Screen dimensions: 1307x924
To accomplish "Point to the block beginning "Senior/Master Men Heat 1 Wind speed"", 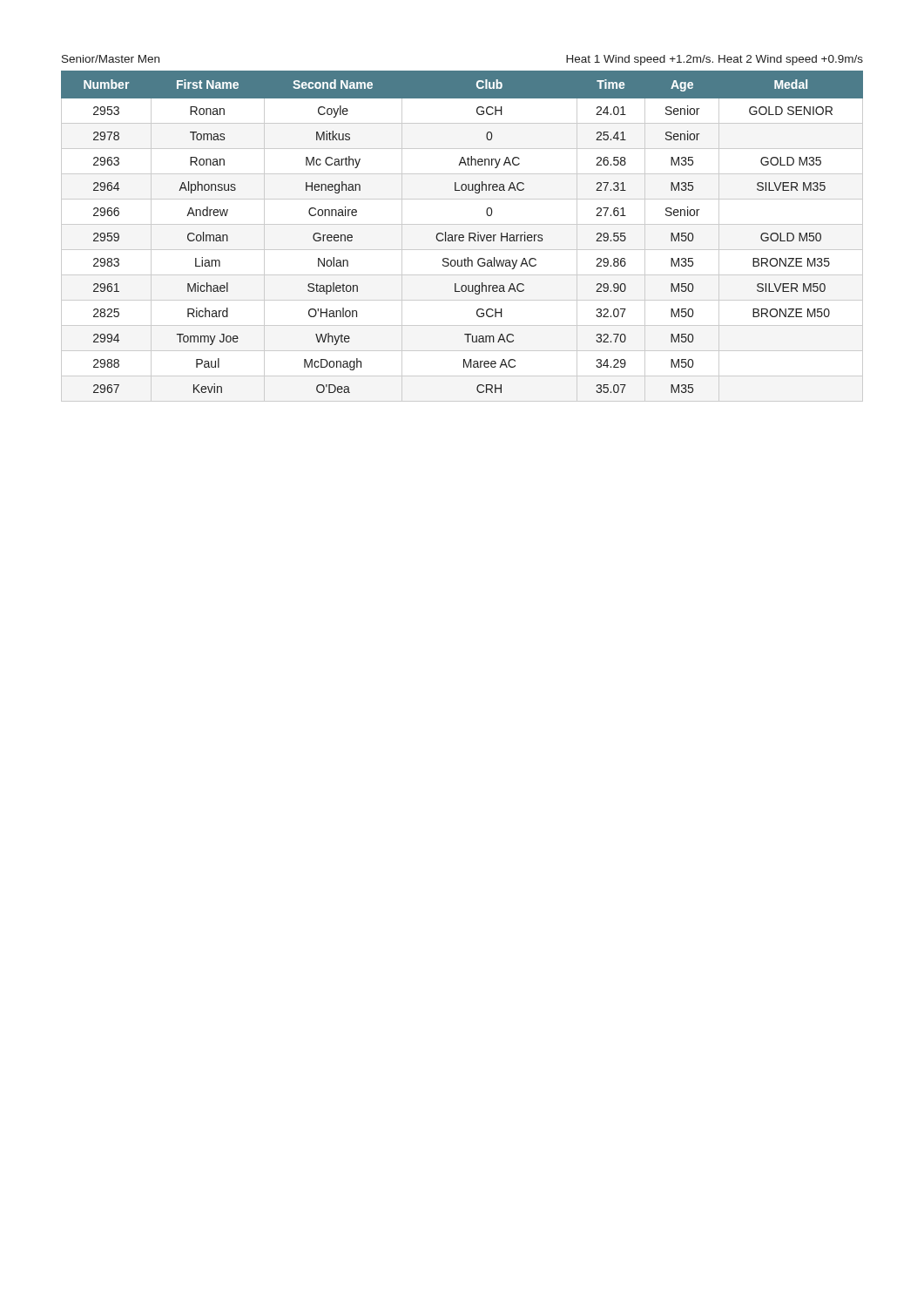I will tap(462, 59).
